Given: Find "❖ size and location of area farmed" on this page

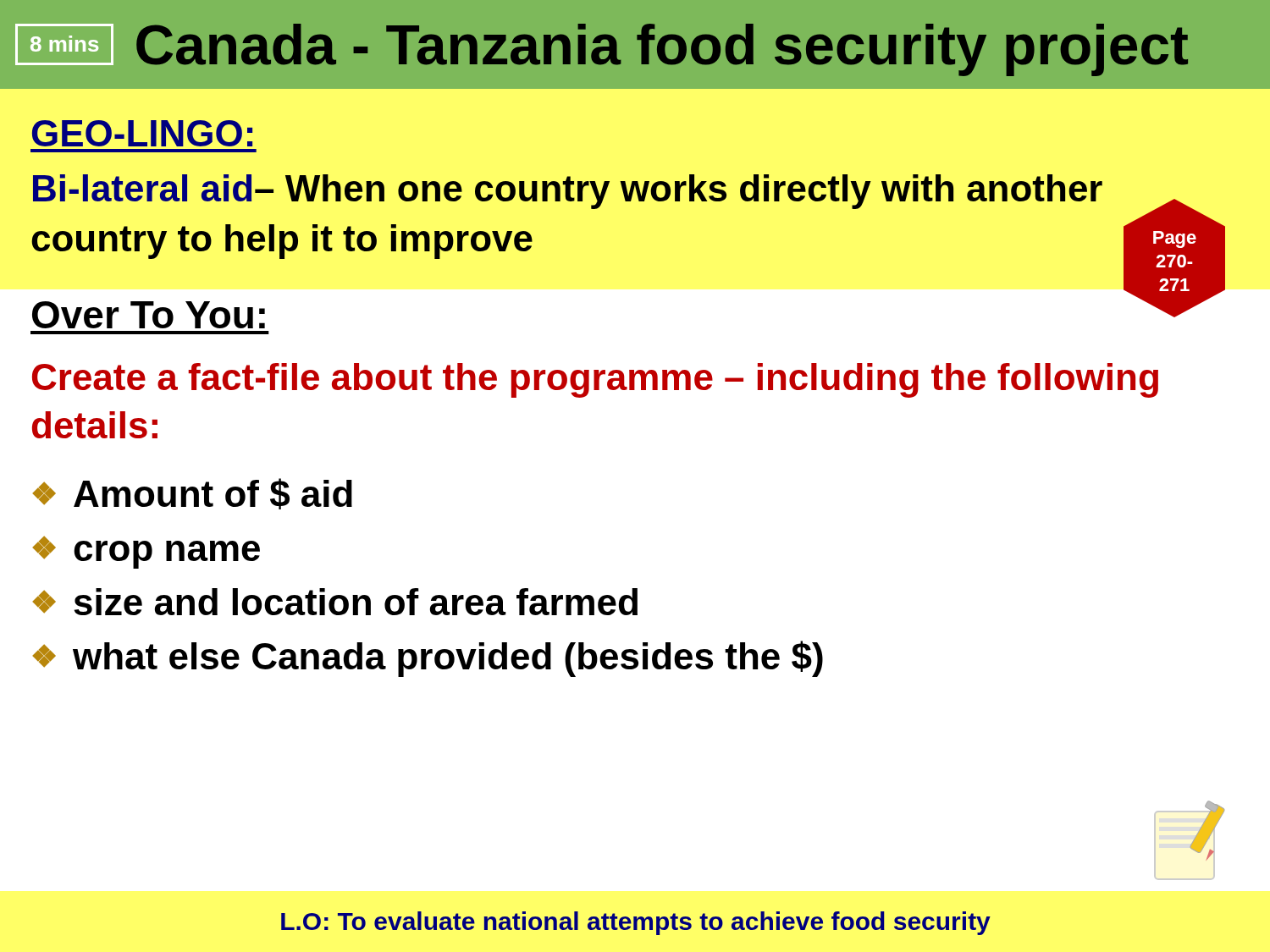Looking at the screenshot, I should point(335,603).
